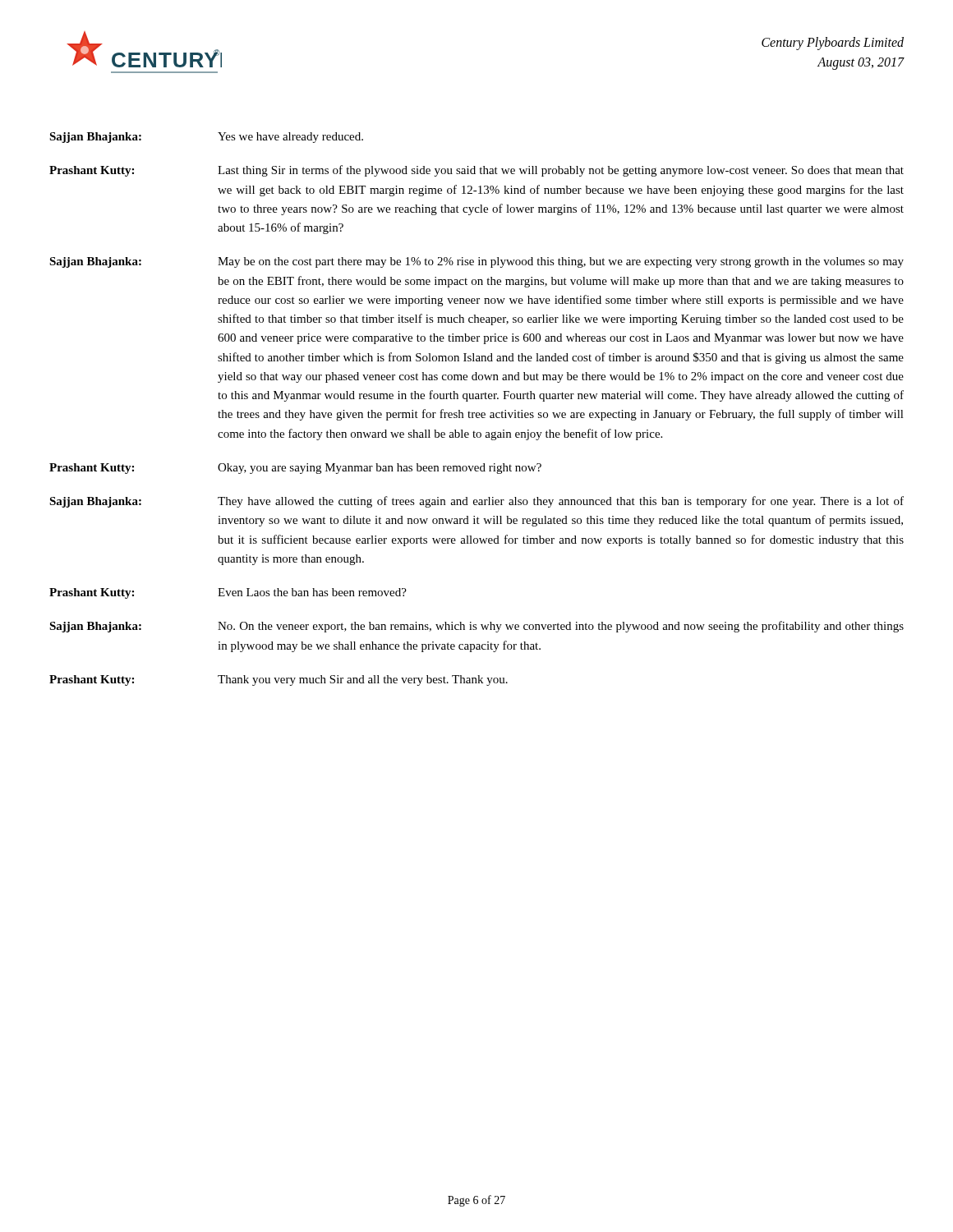
Task: Find the text block that reads "Century Plyboards Limited"
Action: [x=832, y=52]
